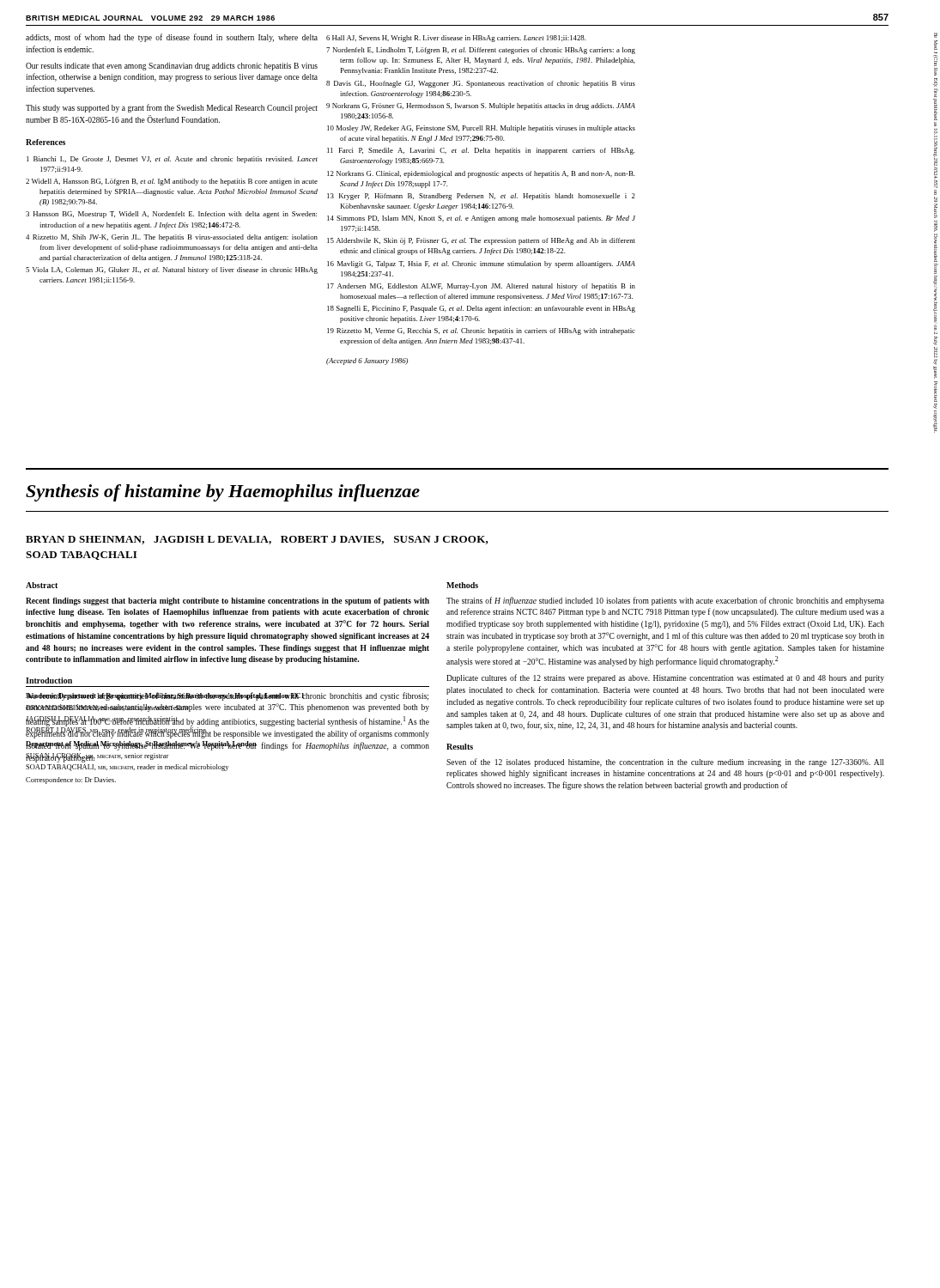Locate the block starting "18 Sagnelli E, Piccinino F, Pasquale"
Screen dimensions: 1288x940
click(481, 313)
